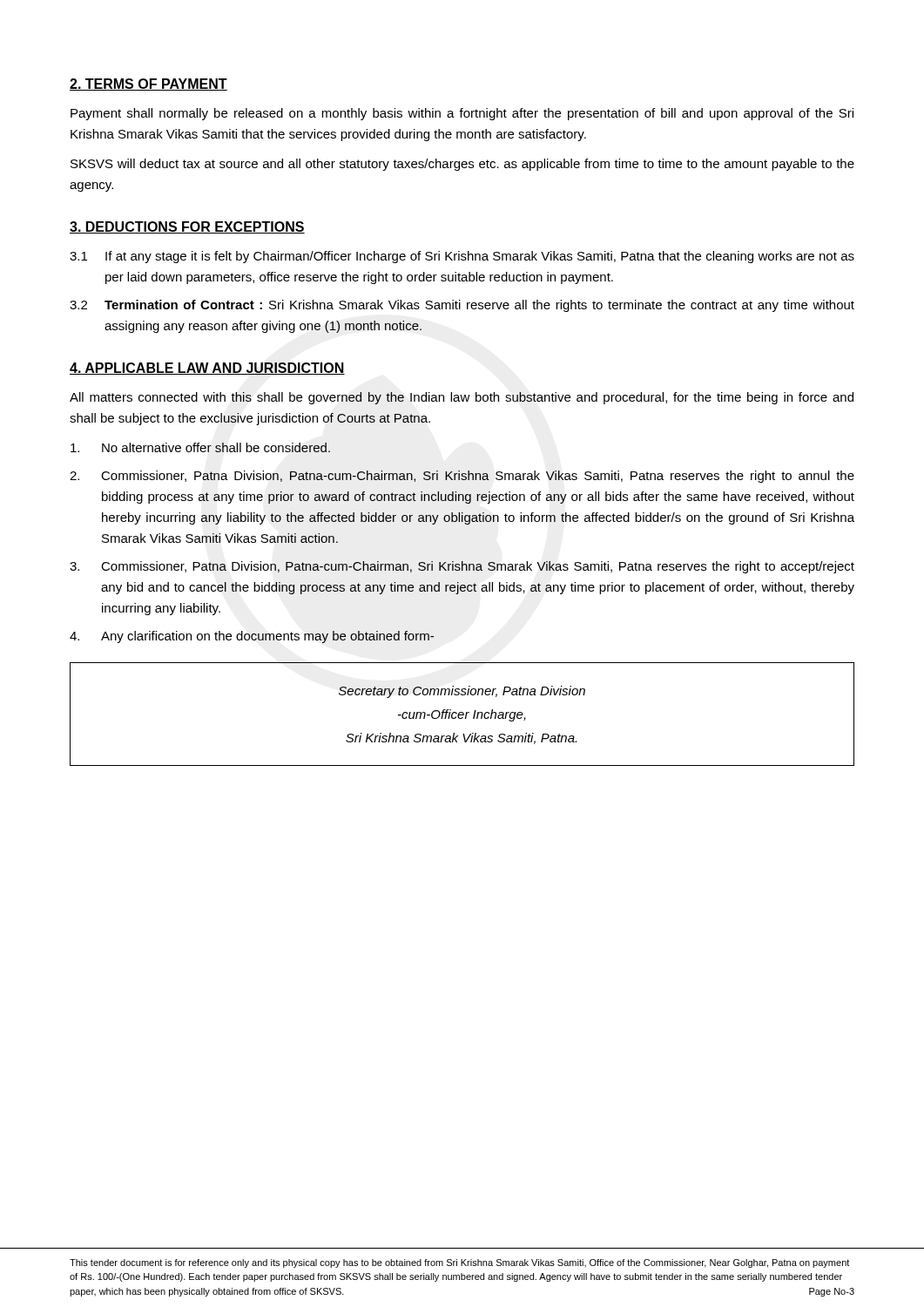924x1307 pixels.
Task: Find the text starting "2. TERMS OF PAYMENT"
Action: click(x=148, y=84)
